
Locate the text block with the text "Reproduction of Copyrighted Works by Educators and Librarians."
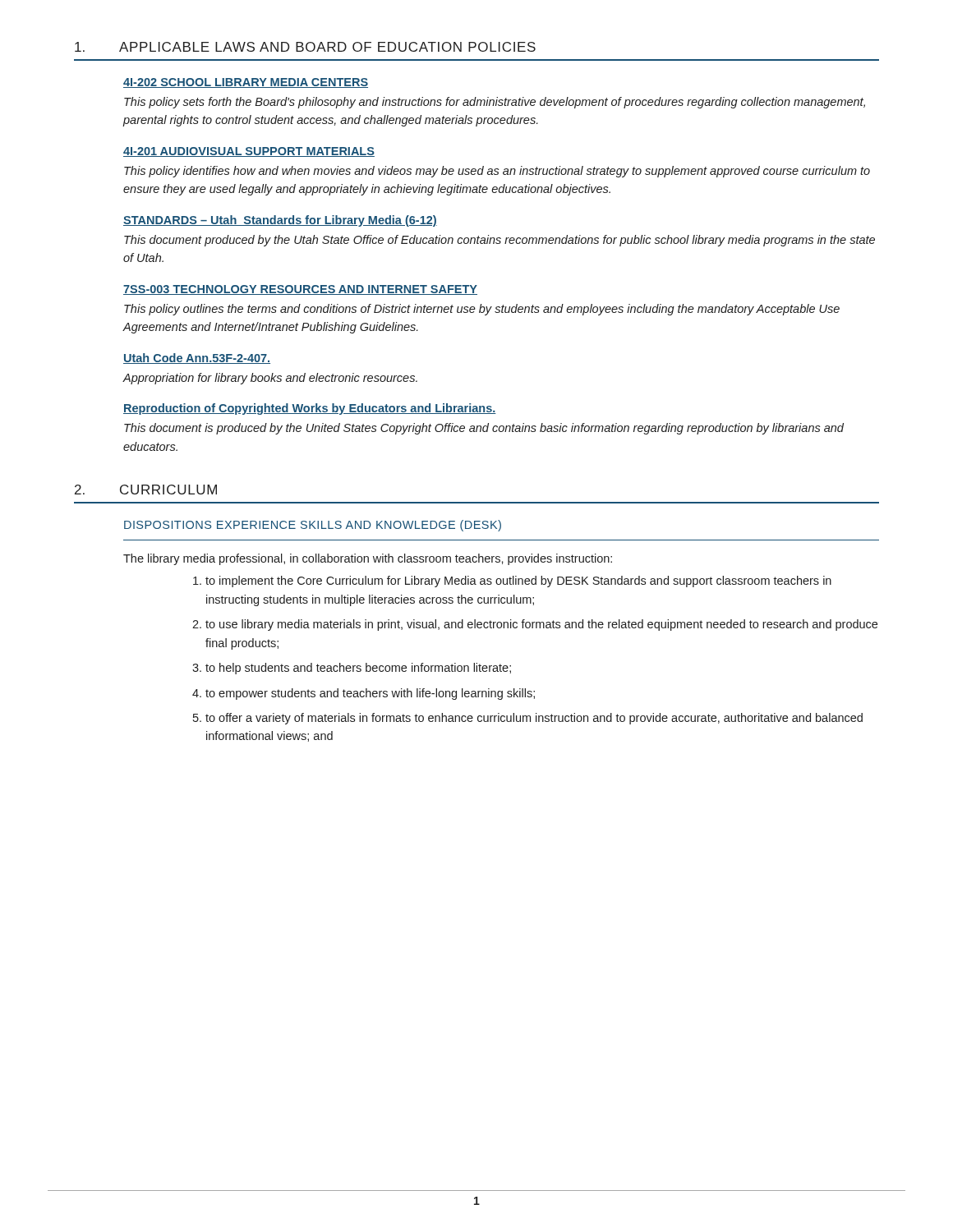[501, 429]
